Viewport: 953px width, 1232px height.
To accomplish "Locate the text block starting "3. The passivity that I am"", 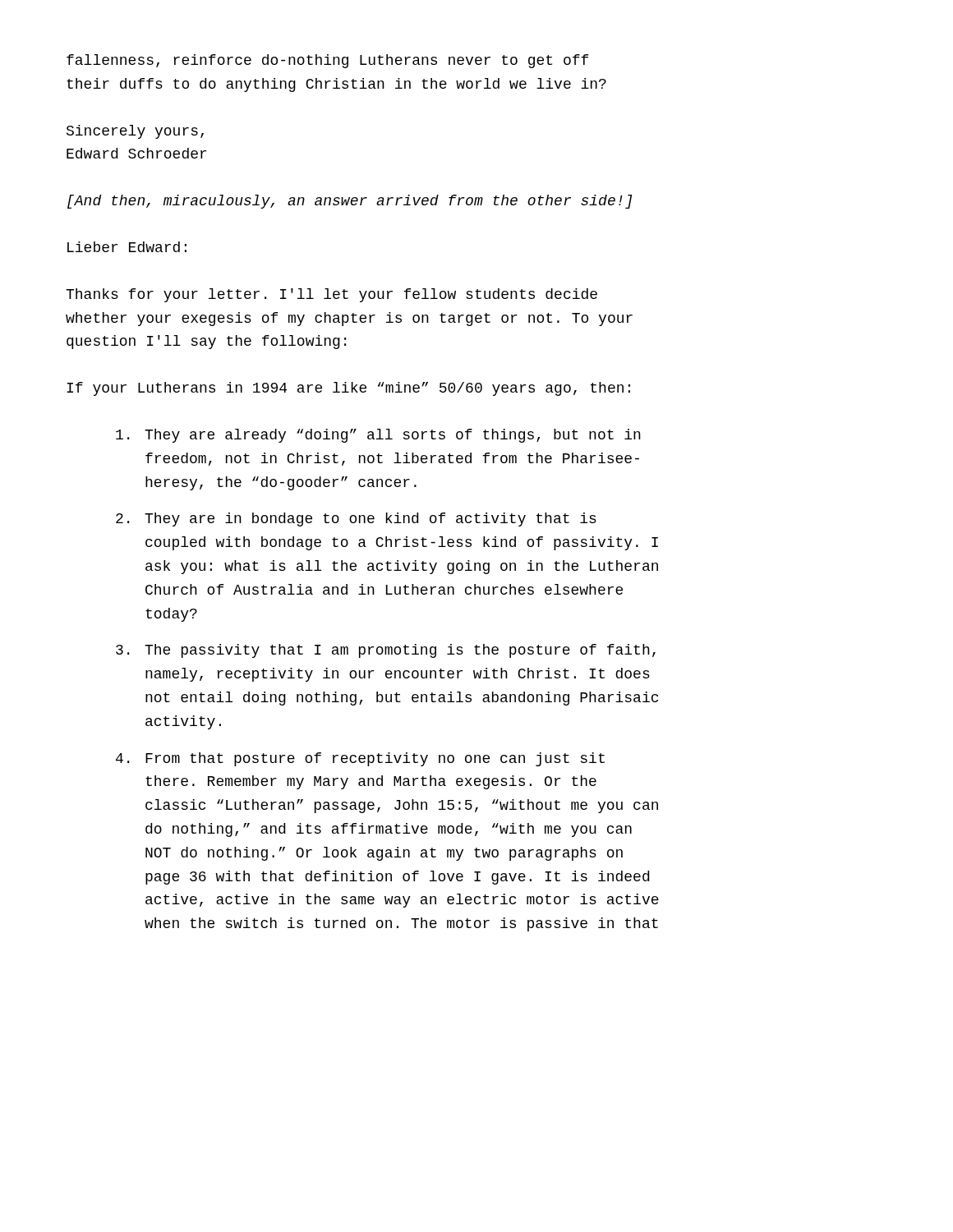I will click(x=501, y=687).
